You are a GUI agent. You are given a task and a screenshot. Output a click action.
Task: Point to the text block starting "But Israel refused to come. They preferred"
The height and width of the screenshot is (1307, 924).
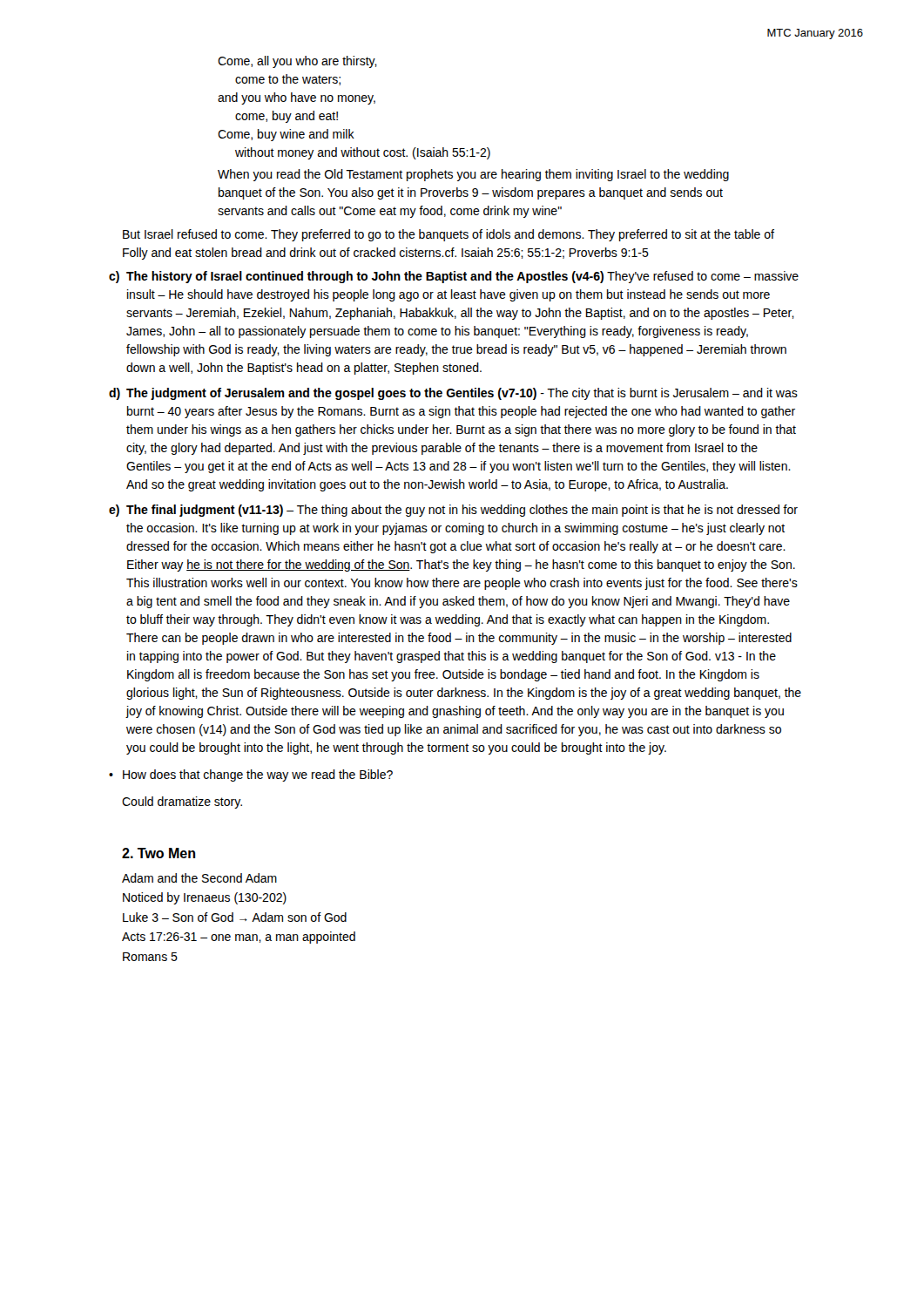(x=448, y=244)
